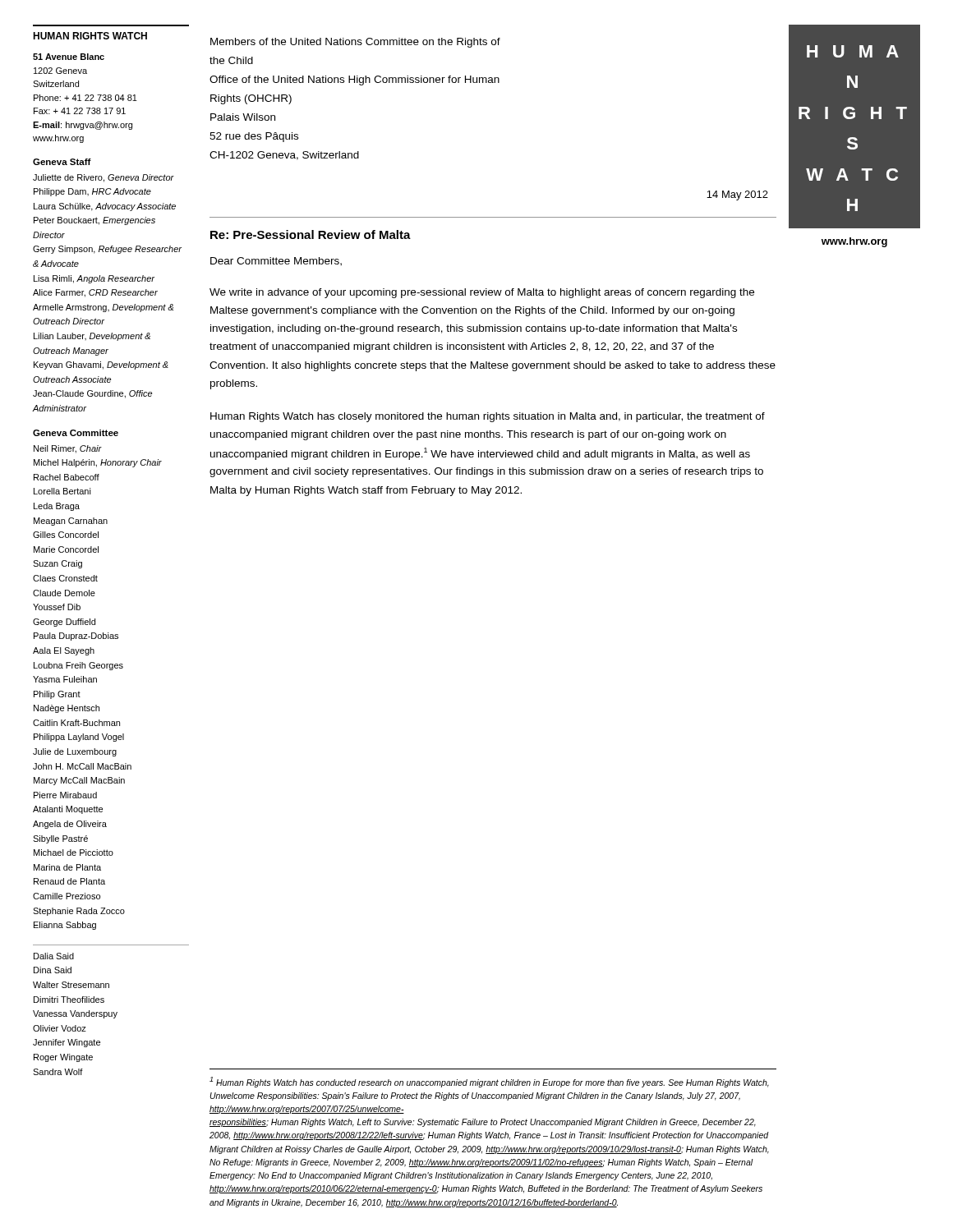Click a logo
Screen dimensions: 1232x953
[x=854, y=136]
